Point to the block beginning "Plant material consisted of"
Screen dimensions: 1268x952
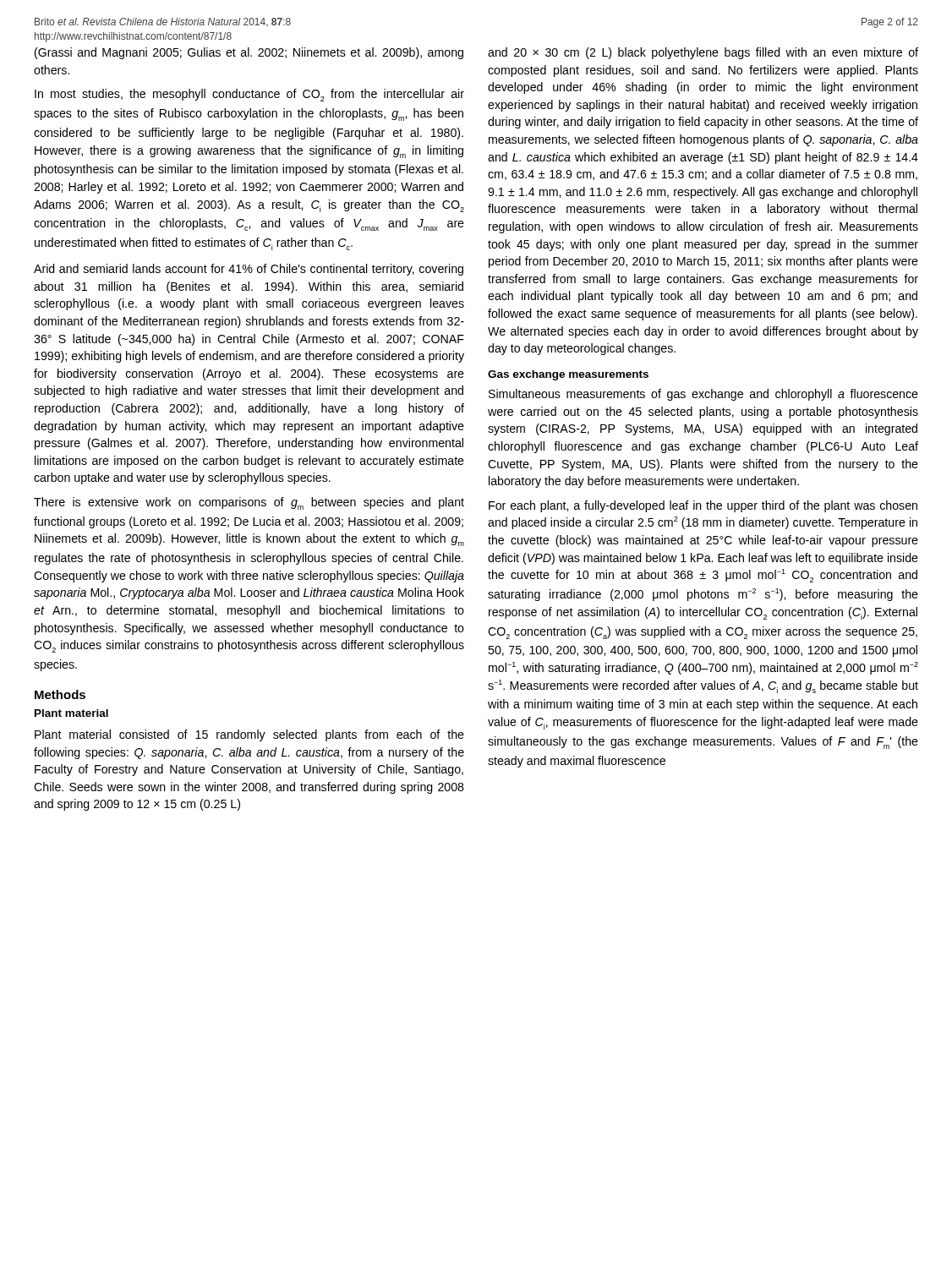249,770
